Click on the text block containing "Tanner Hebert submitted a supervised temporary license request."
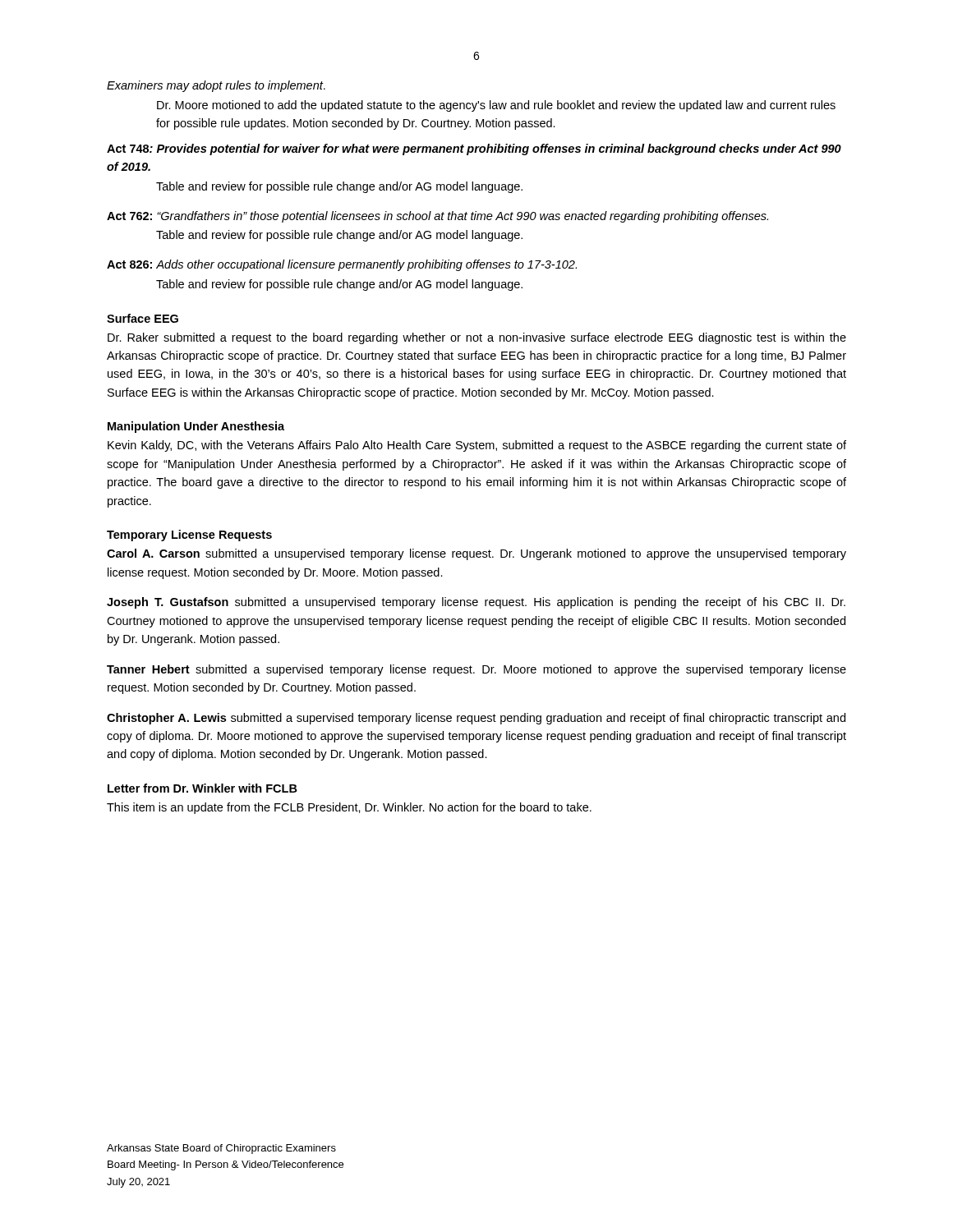Image resolution: width=953 pixels, height=1232 pixels. click(476, 678)
